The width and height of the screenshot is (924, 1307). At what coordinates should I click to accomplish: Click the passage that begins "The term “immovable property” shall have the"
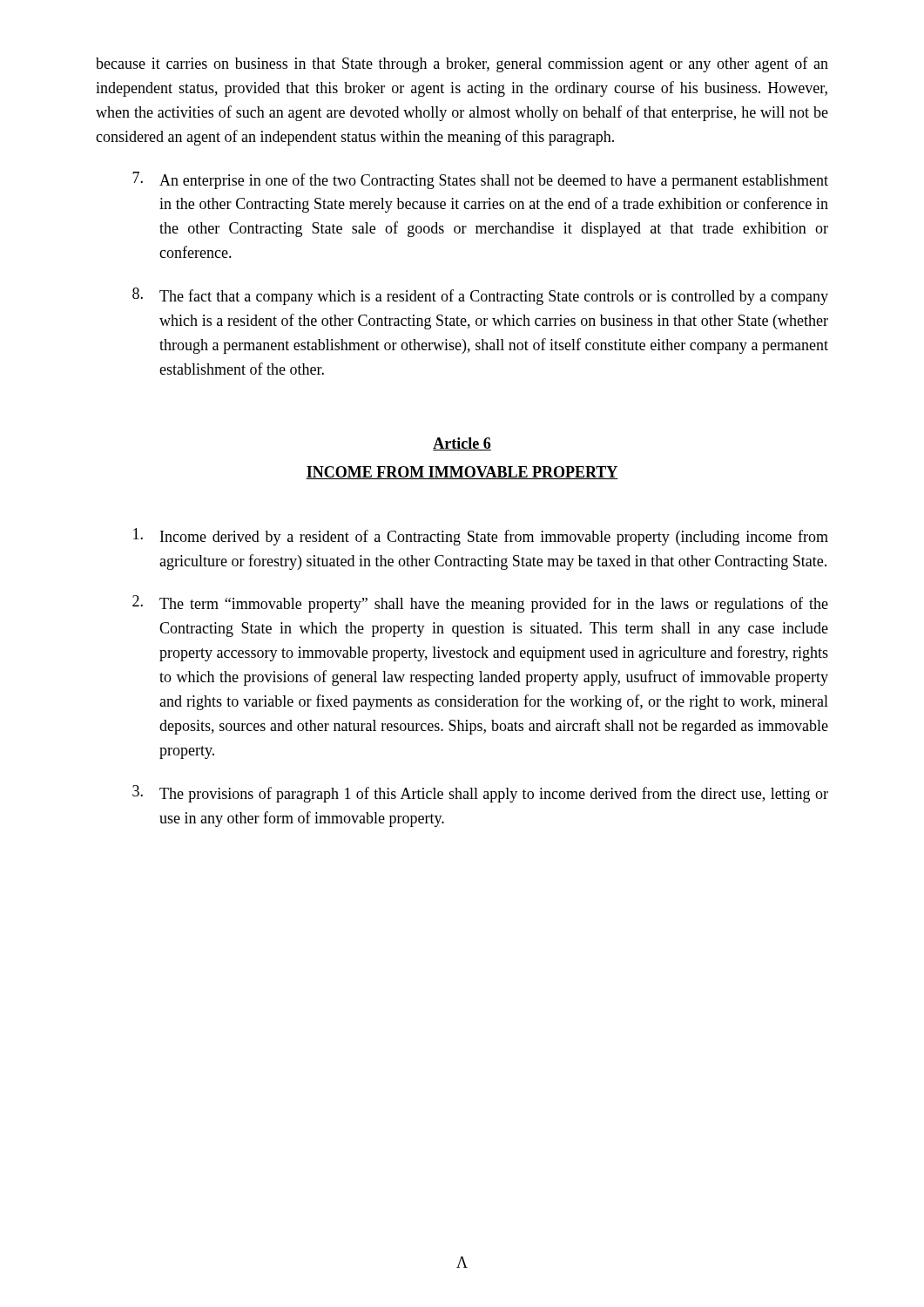point(462,678)
